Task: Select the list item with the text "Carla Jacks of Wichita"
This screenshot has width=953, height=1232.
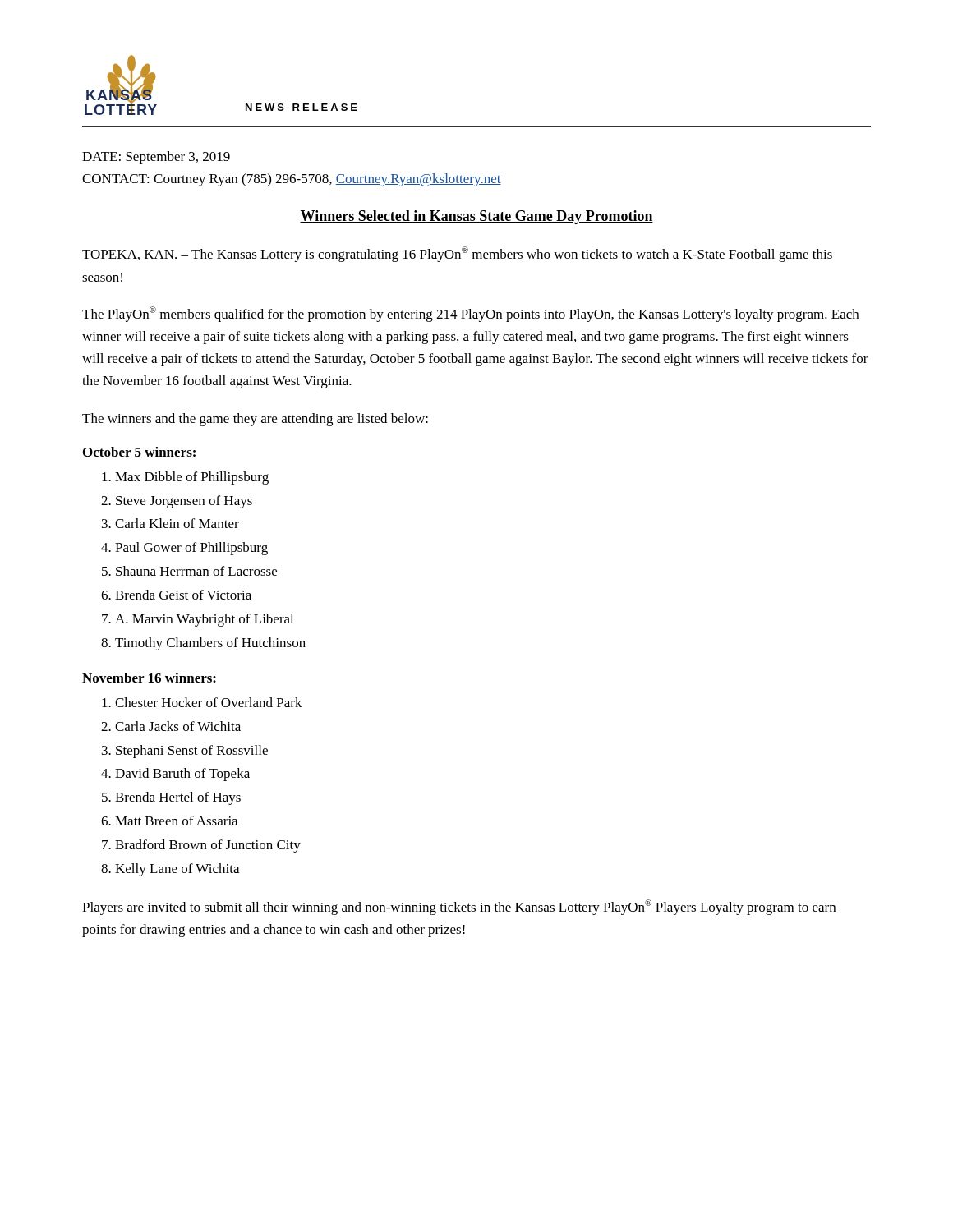Action: click(x=178, y=726)
